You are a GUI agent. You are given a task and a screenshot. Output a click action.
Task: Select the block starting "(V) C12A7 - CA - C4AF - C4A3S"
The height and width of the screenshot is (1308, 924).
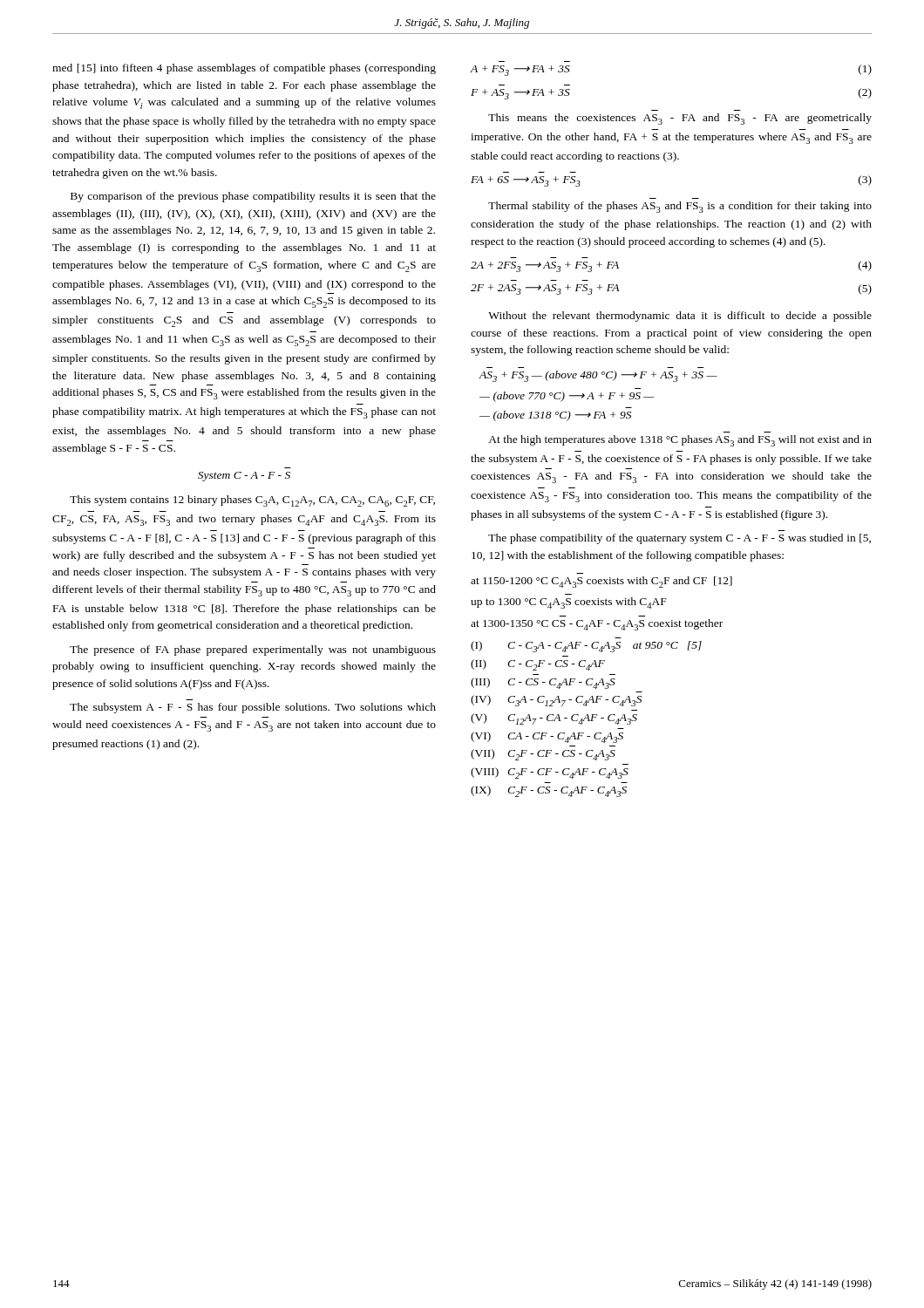554,718
